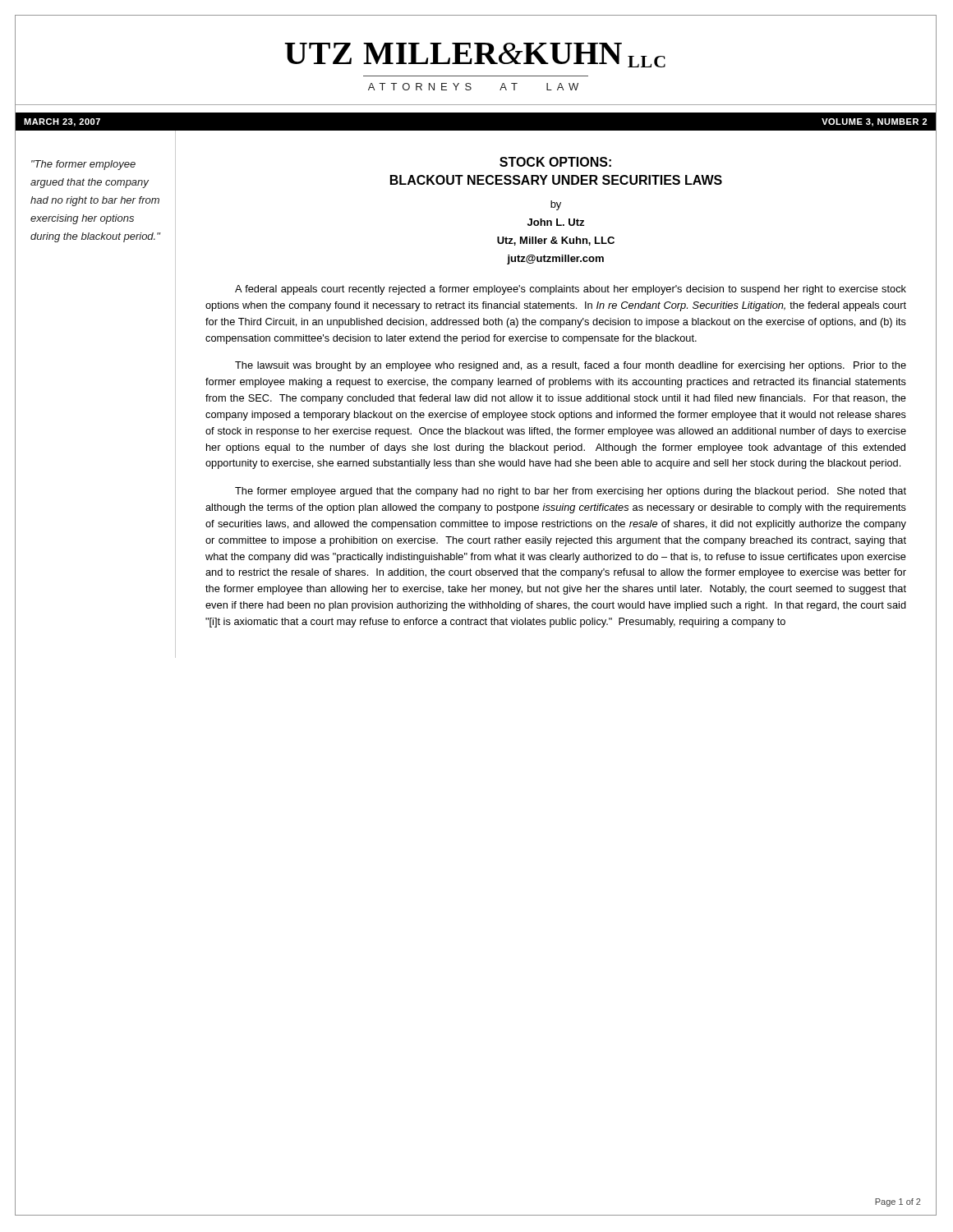Where is the passage that starts "The lawsuit was brought by an"?
The height and width of the screenshot is (1232, 953).
tap(556, 414)
